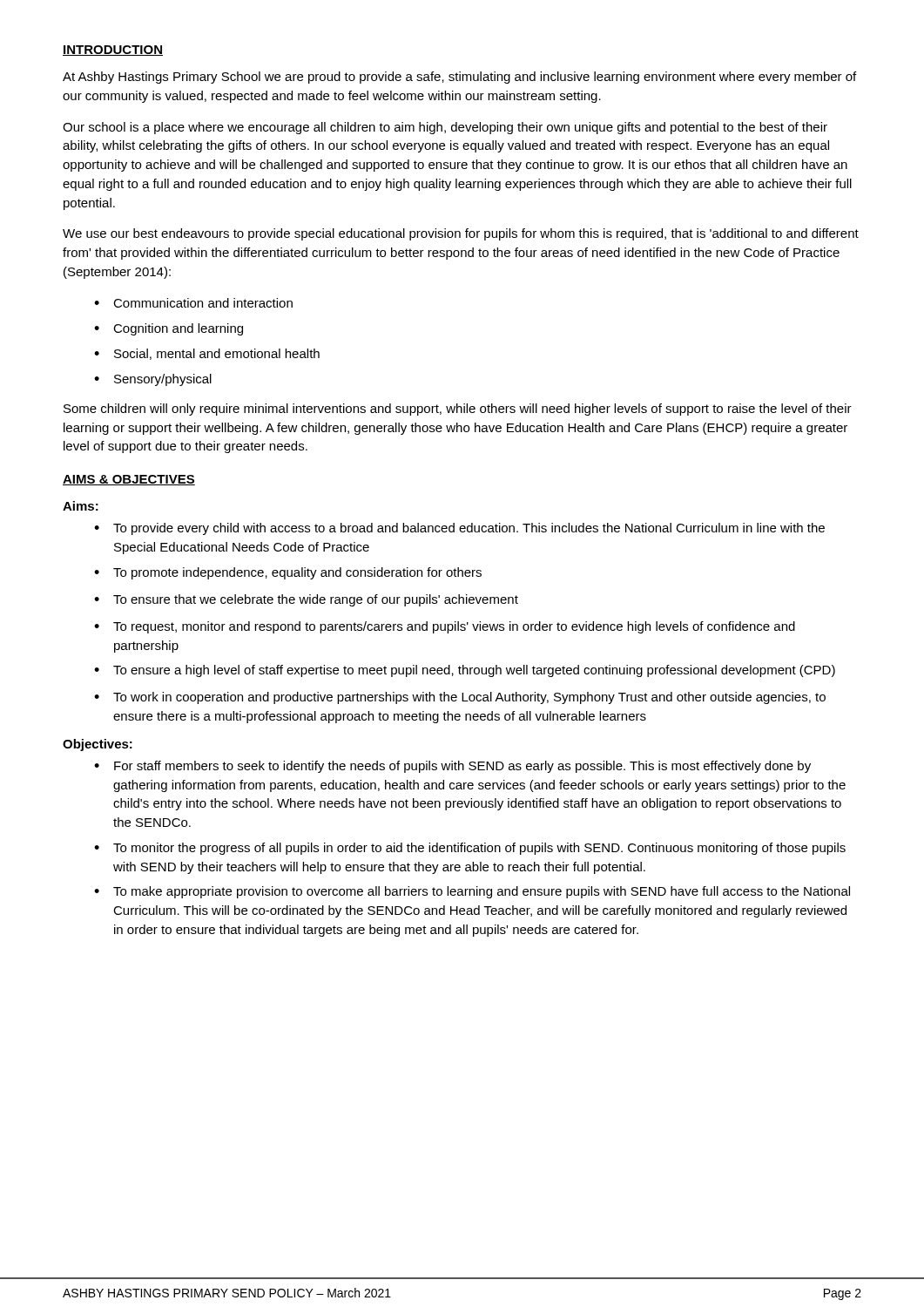
Task: Find "• Cognition and learning" on this page
Action: coord(169,329)
